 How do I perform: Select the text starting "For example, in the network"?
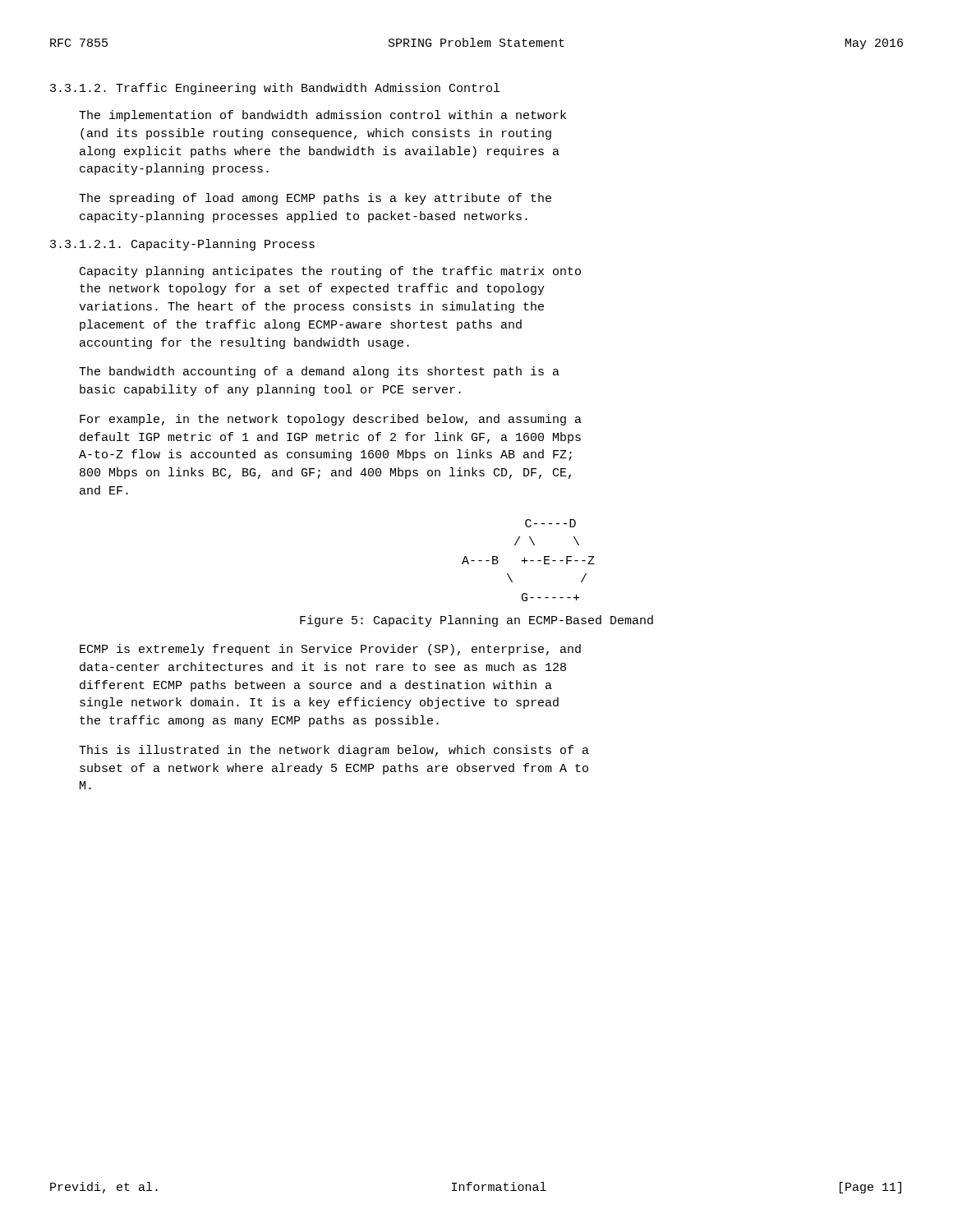(330, 456)
